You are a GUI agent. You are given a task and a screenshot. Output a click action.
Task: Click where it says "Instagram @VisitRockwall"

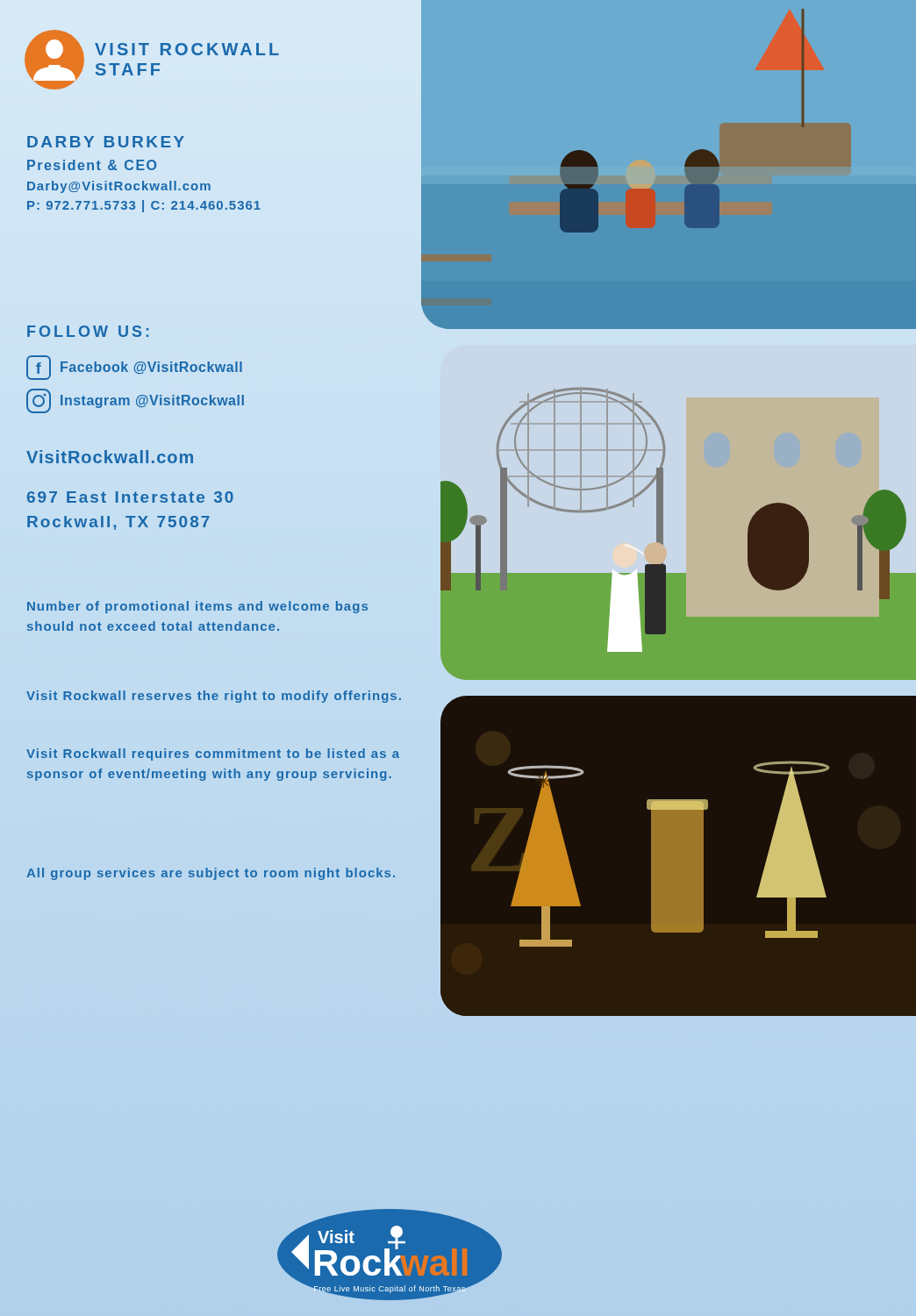(x=136, y=401)
